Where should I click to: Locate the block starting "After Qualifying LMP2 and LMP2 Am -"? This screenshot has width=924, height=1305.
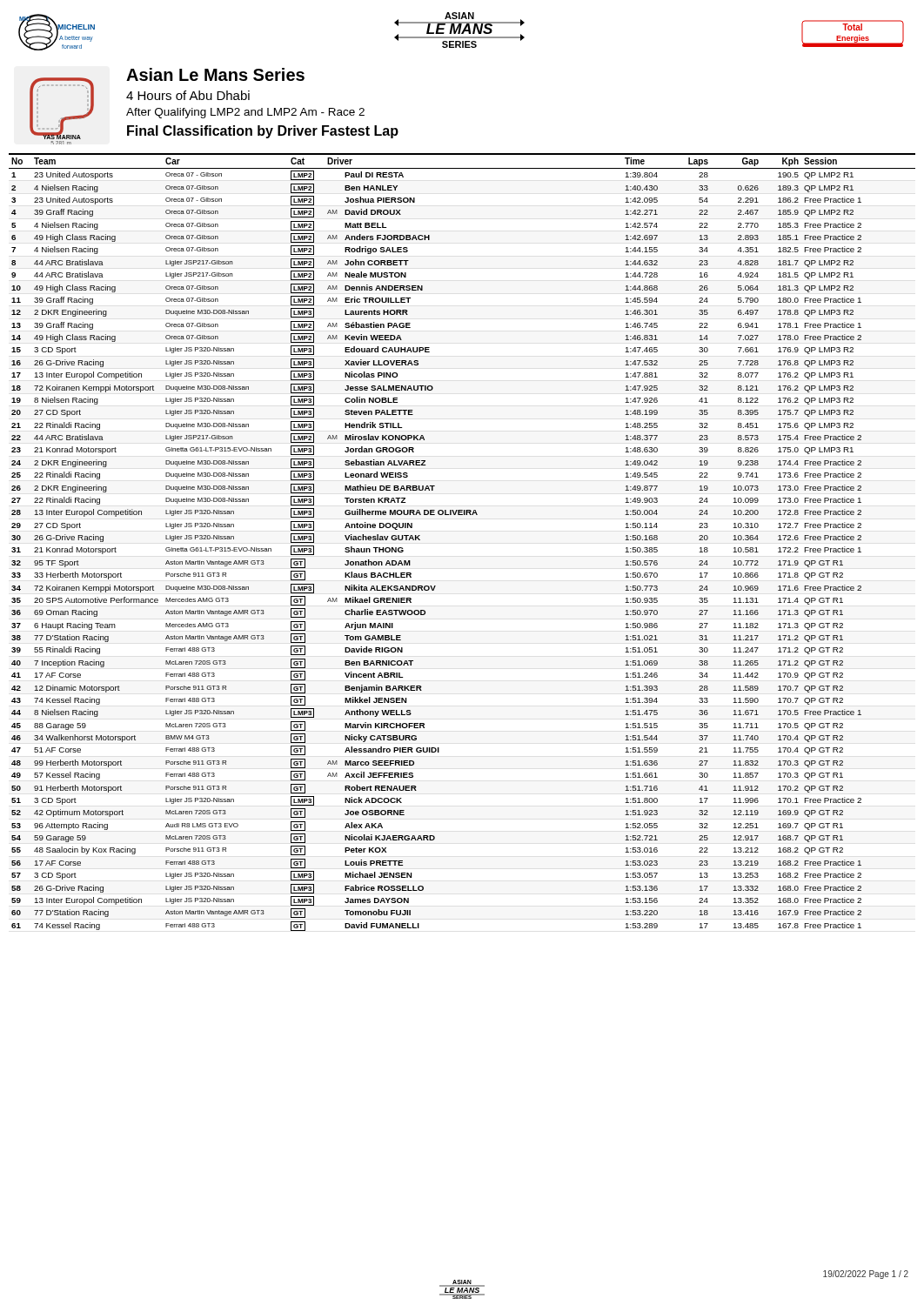click(x=246, y=112)
